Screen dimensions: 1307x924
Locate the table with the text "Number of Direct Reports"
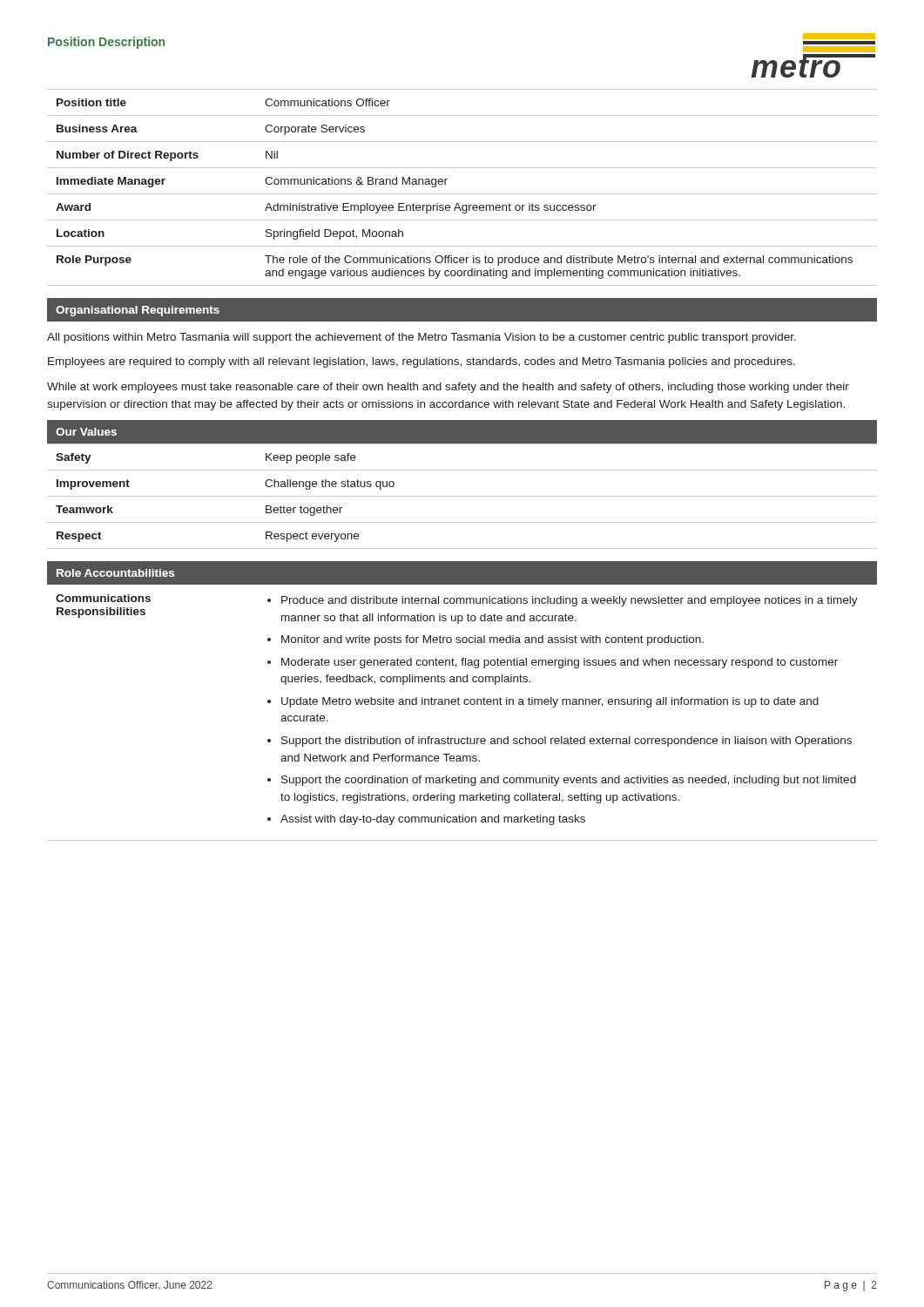pos(462,187)
